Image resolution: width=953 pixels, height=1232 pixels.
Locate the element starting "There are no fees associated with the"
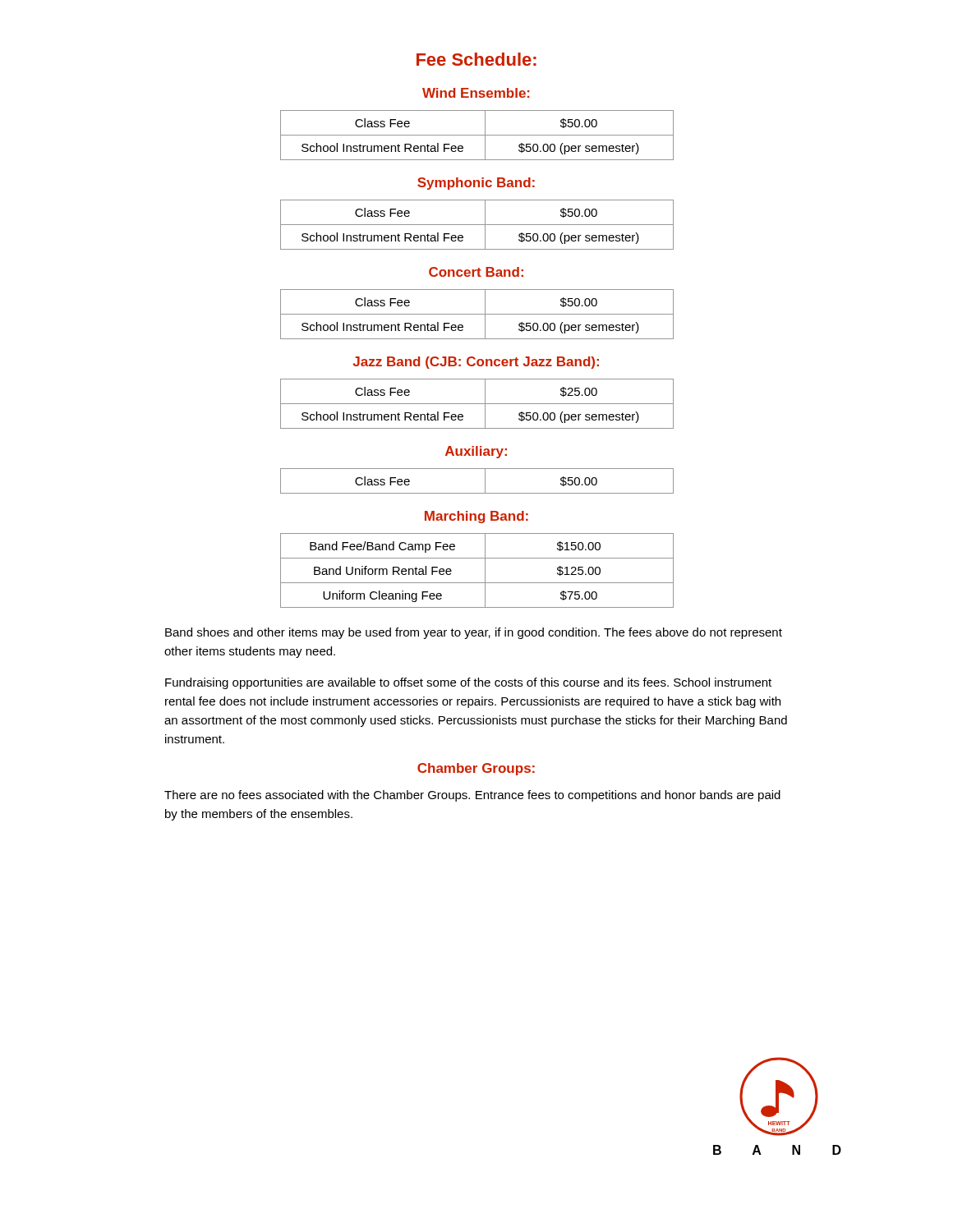pyautogui.click(x=473, y=804)
